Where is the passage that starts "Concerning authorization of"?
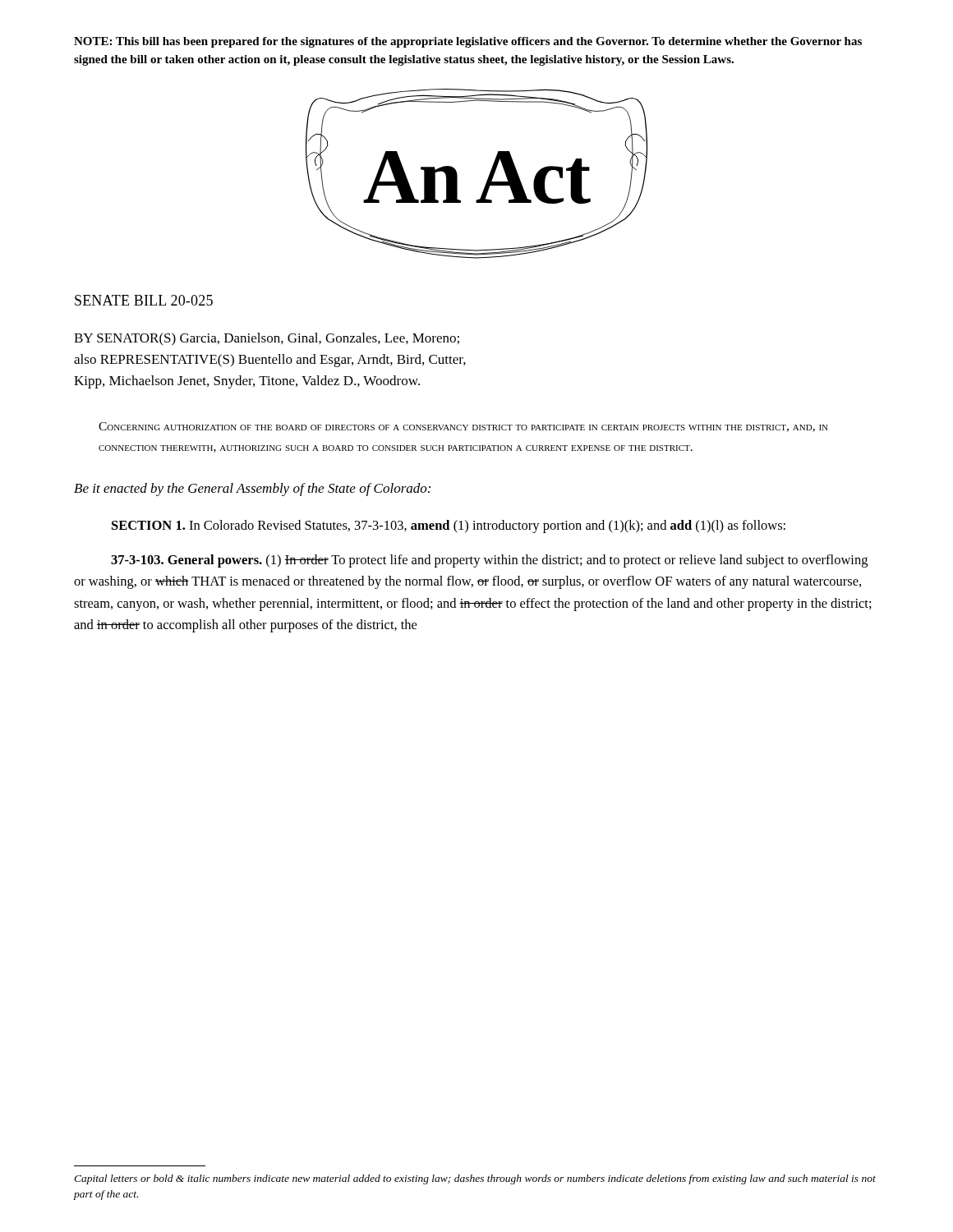 pos(463,436)
